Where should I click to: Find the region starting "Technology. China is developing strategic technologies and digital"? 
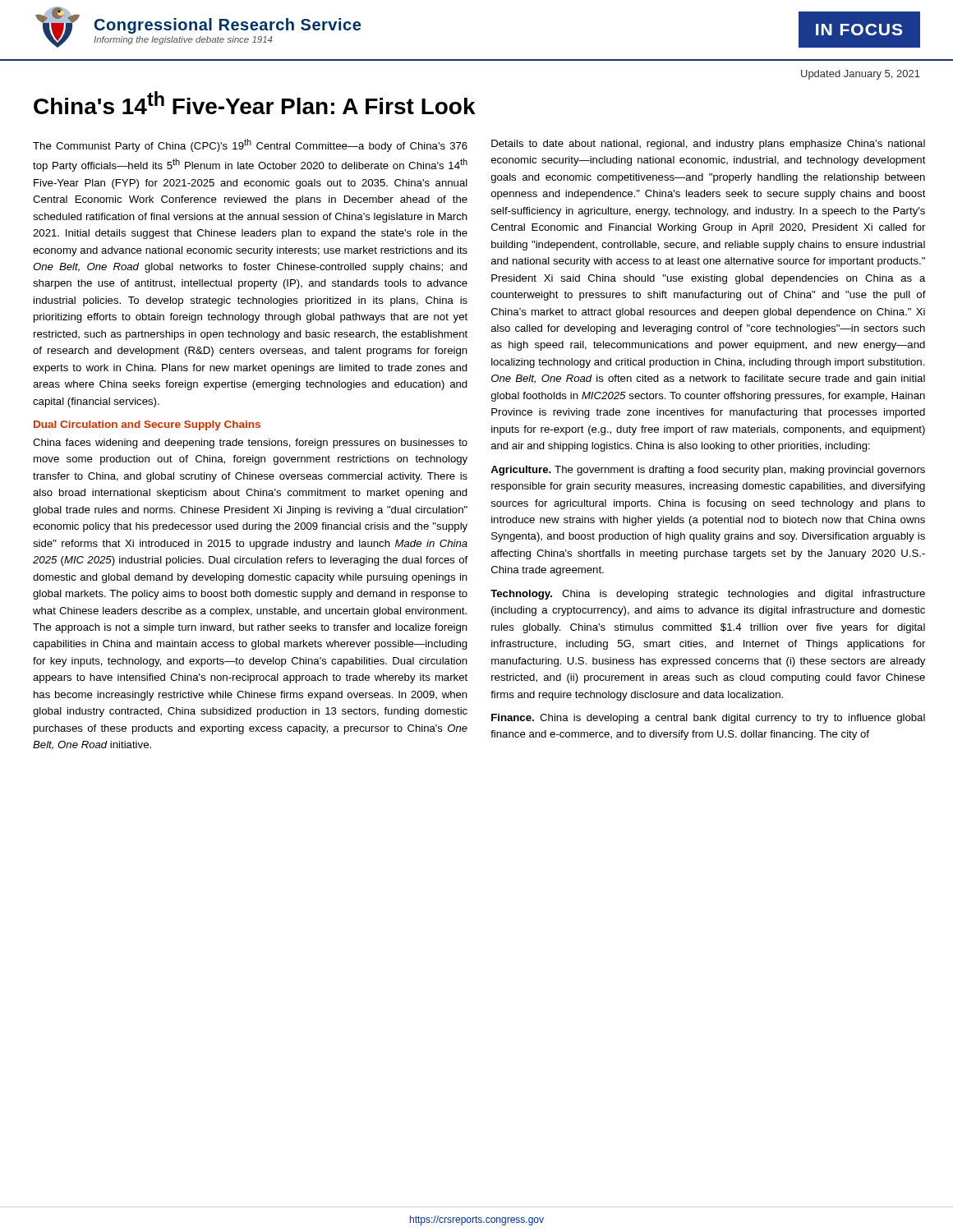pyautogui.click(x=708, y=644)
